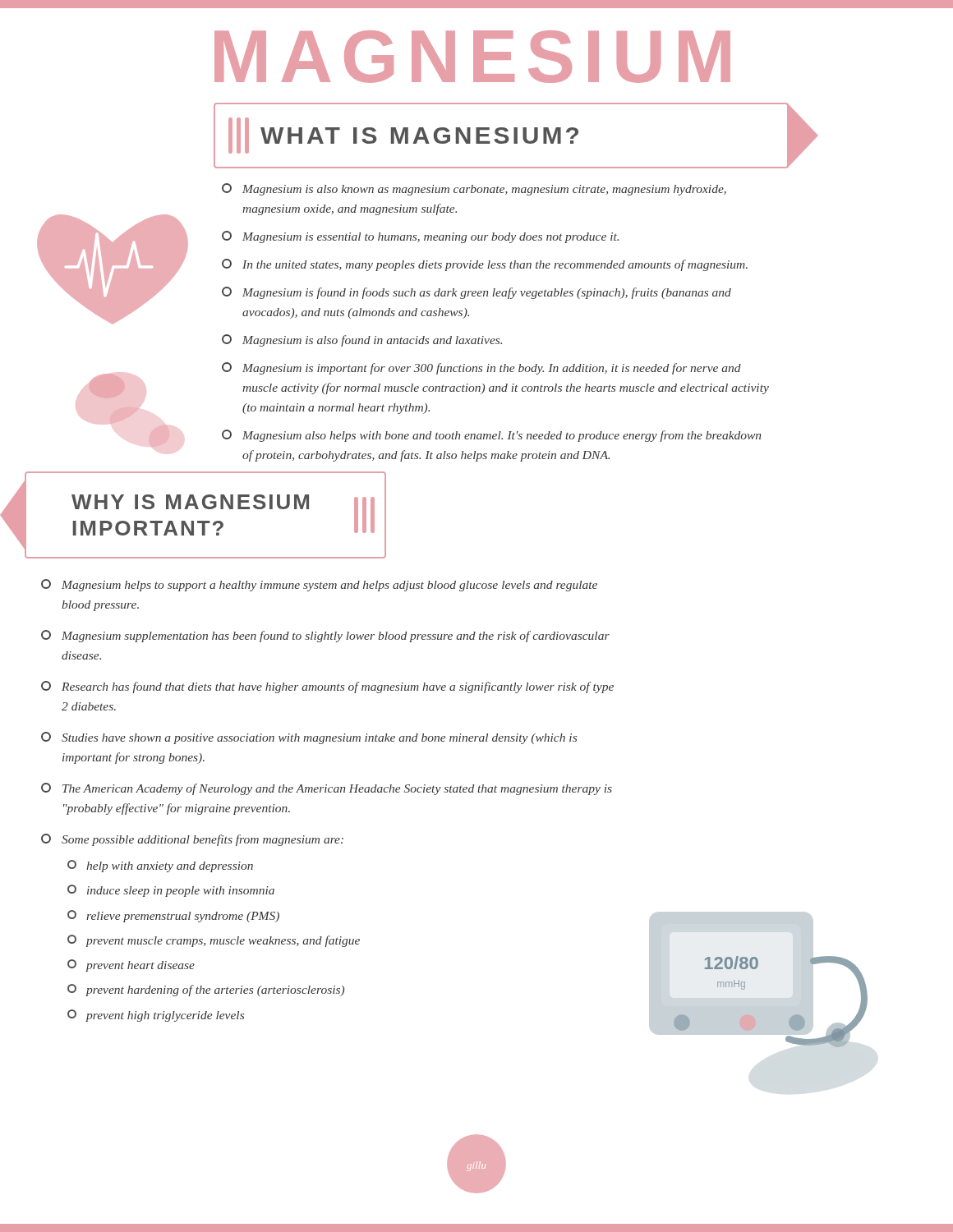Screen dimensions: 1232x953
Task: Click the passage that begins "Some possible additional"
Action: 193,839
